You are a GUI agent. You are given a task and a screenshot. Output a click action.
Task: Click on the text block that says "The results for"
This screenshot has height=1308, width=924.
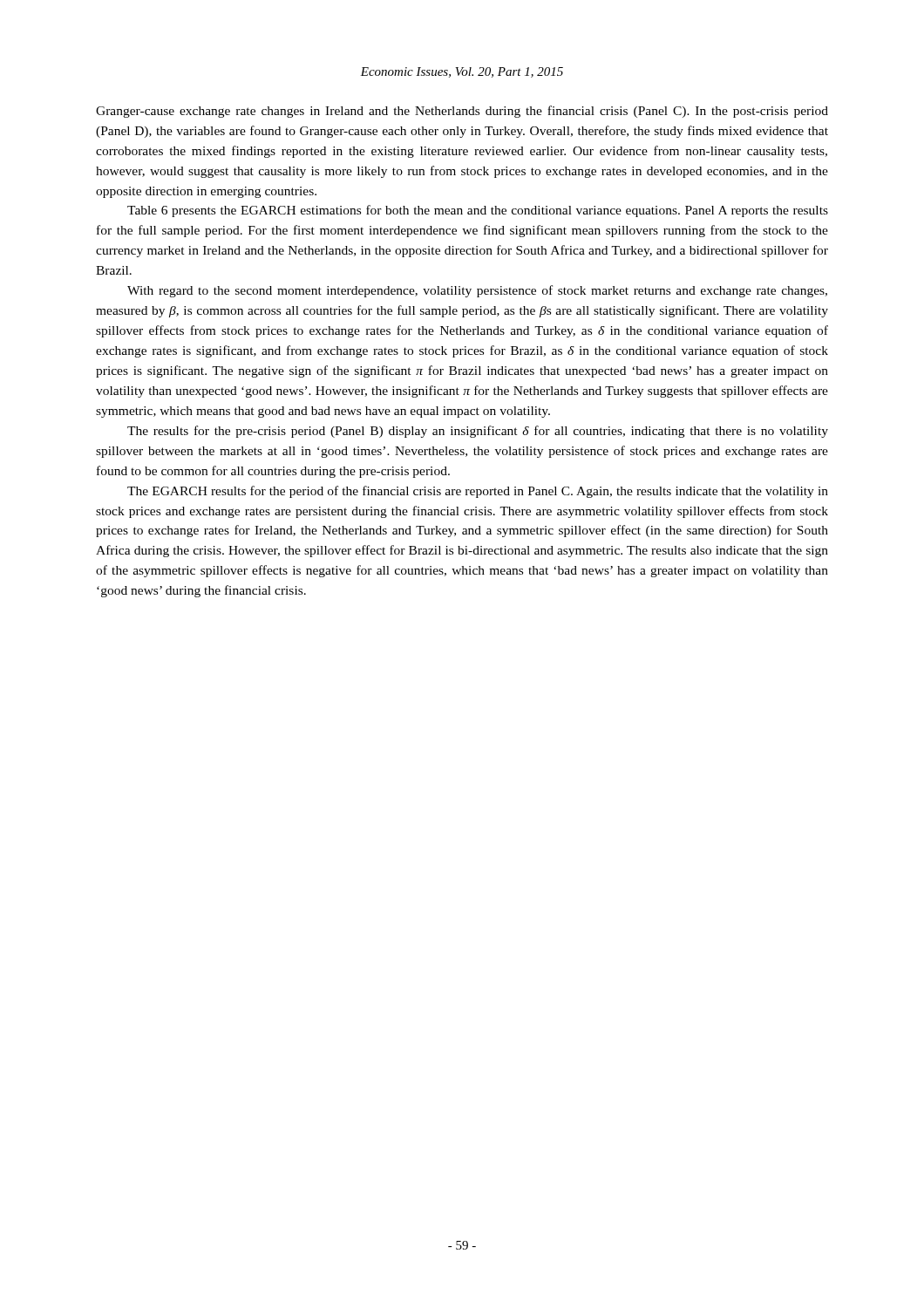point(462,451)
